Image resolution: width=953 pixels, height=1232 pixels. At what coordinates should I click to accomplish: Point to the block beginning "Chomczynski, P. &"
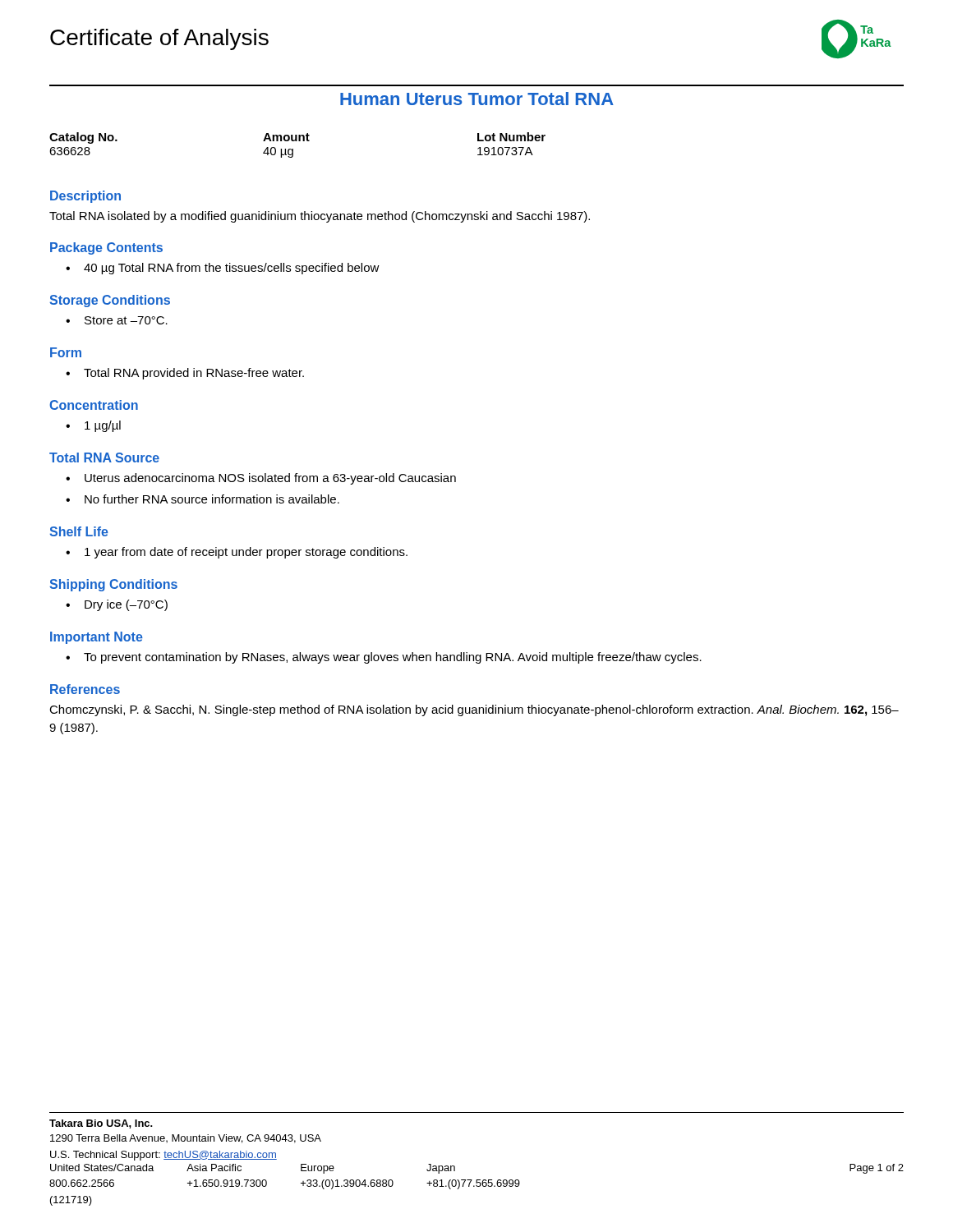[474, 718]
